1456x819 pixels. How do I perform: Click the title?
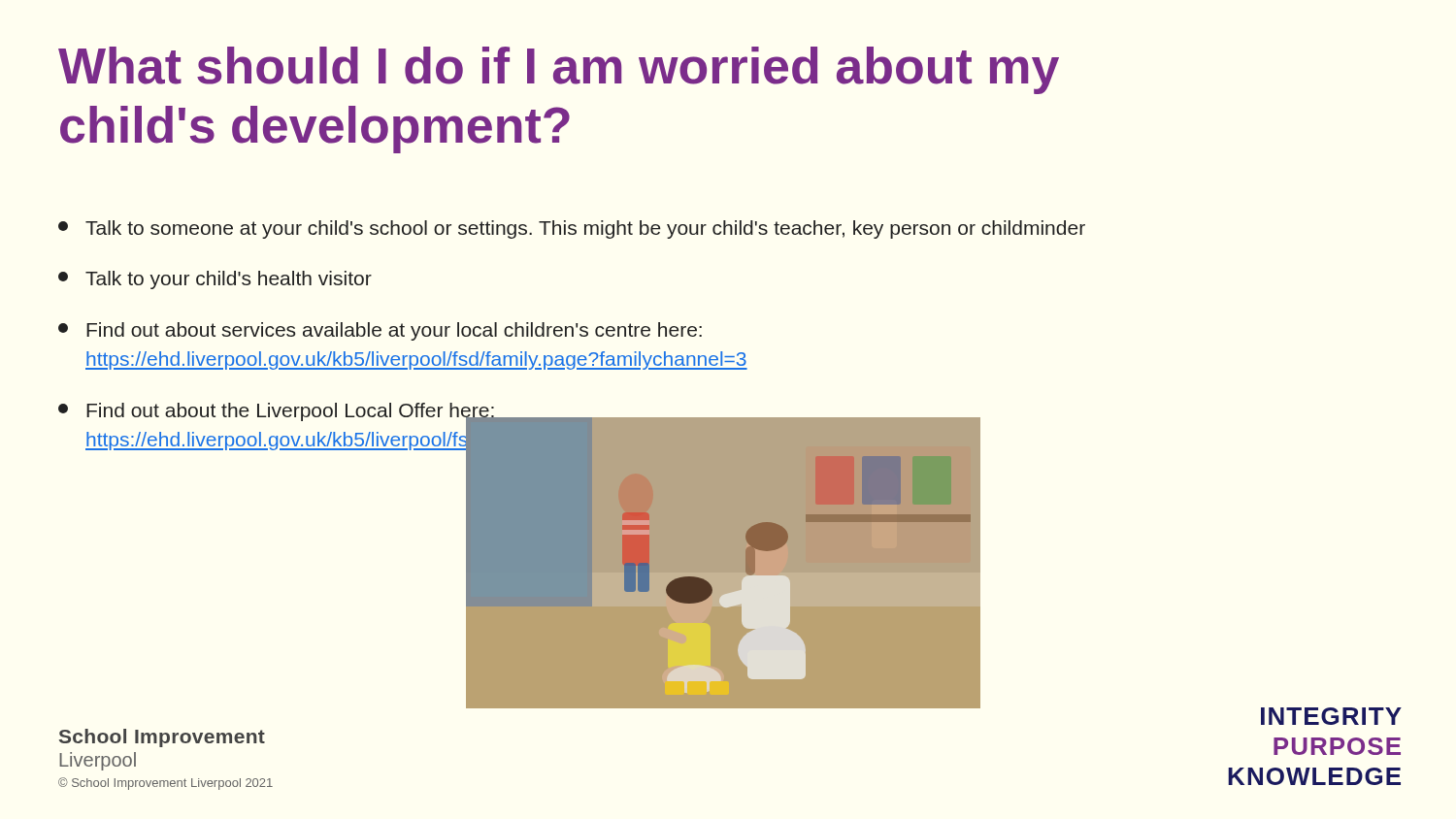click(568, 96)
